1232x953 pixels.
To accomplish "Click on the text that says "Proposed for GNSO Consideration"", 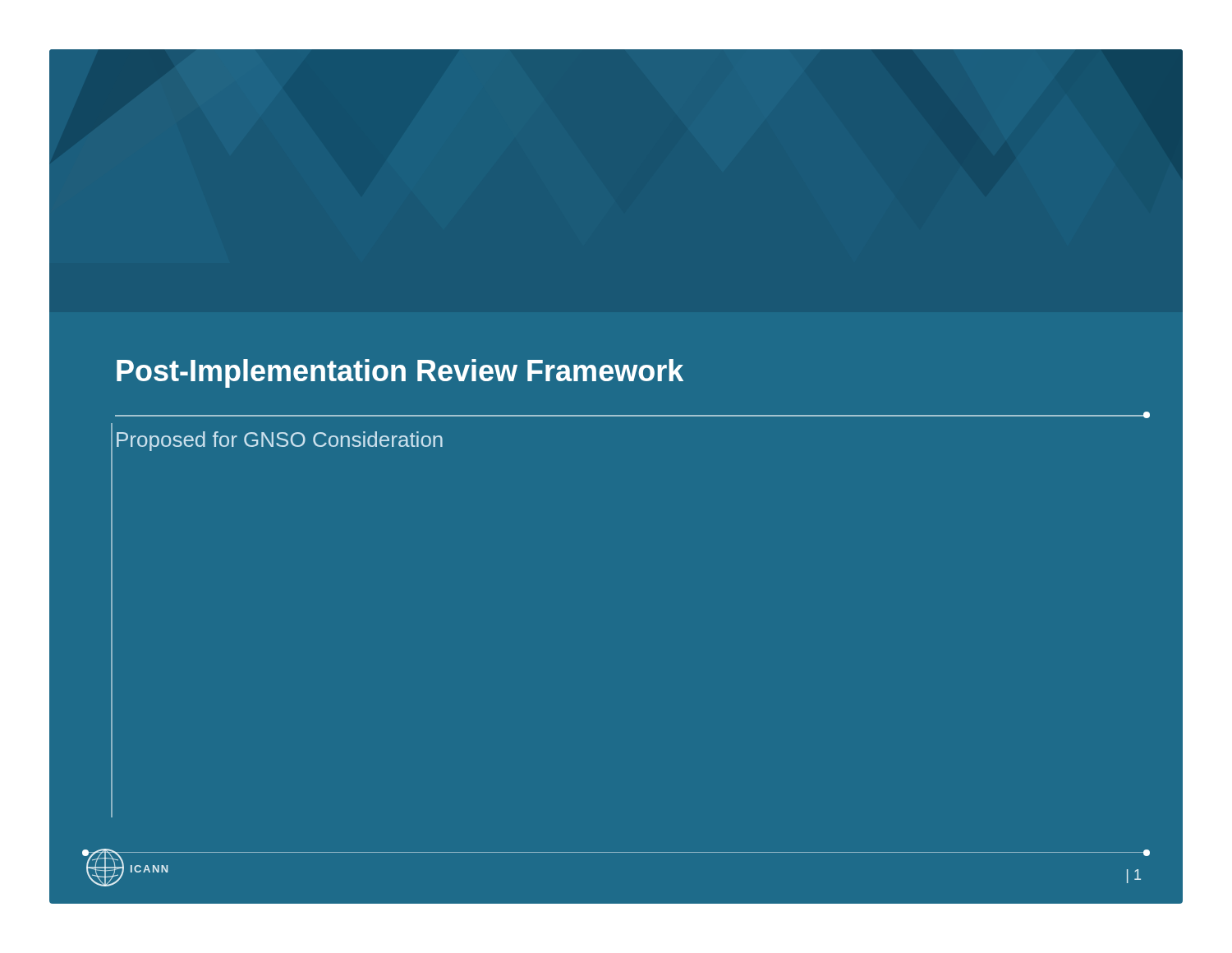I will coord(279,440).
